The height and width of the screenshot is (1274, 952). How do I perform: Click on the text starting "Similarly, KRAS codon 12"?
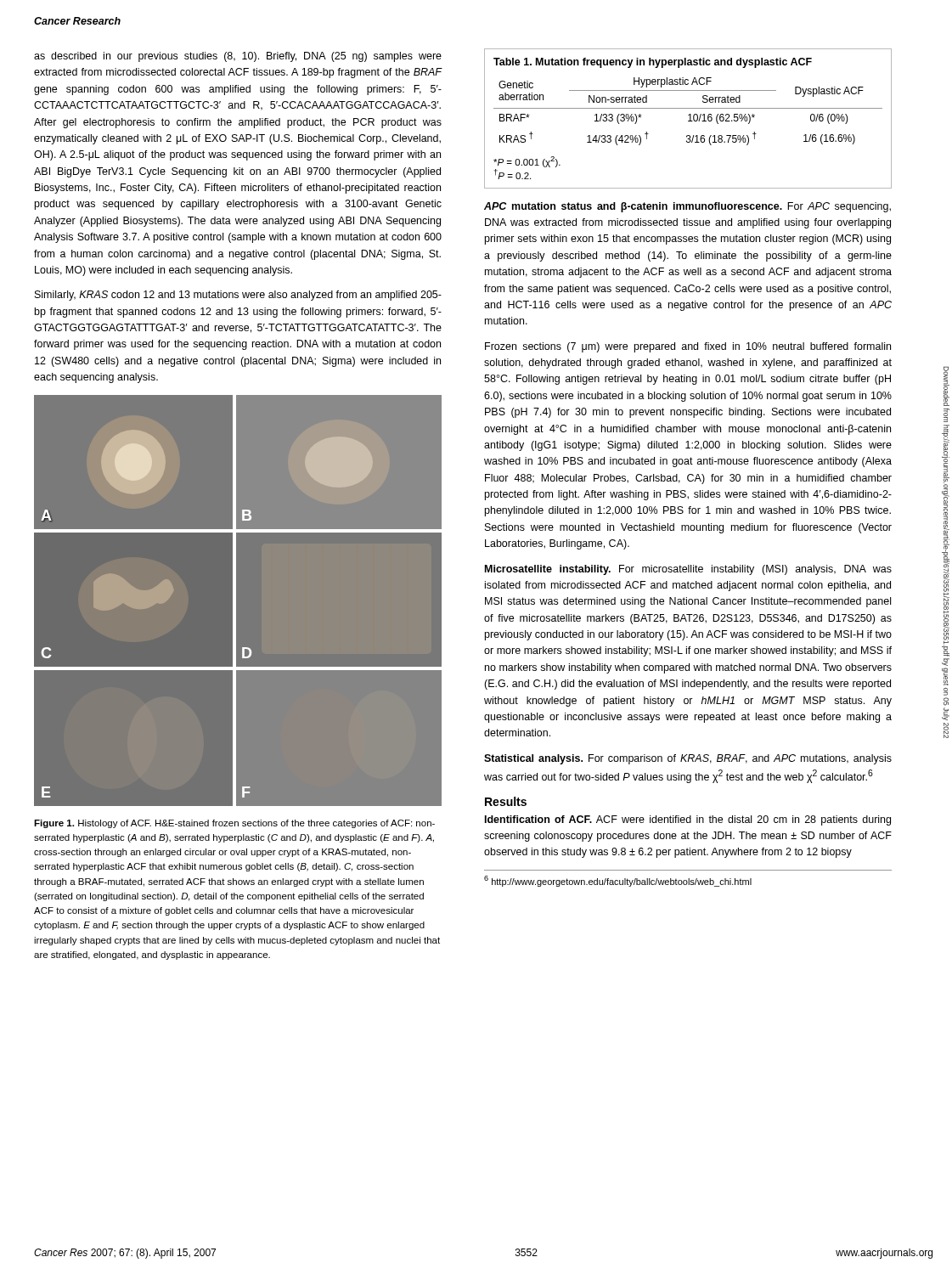tap(238, 336)
